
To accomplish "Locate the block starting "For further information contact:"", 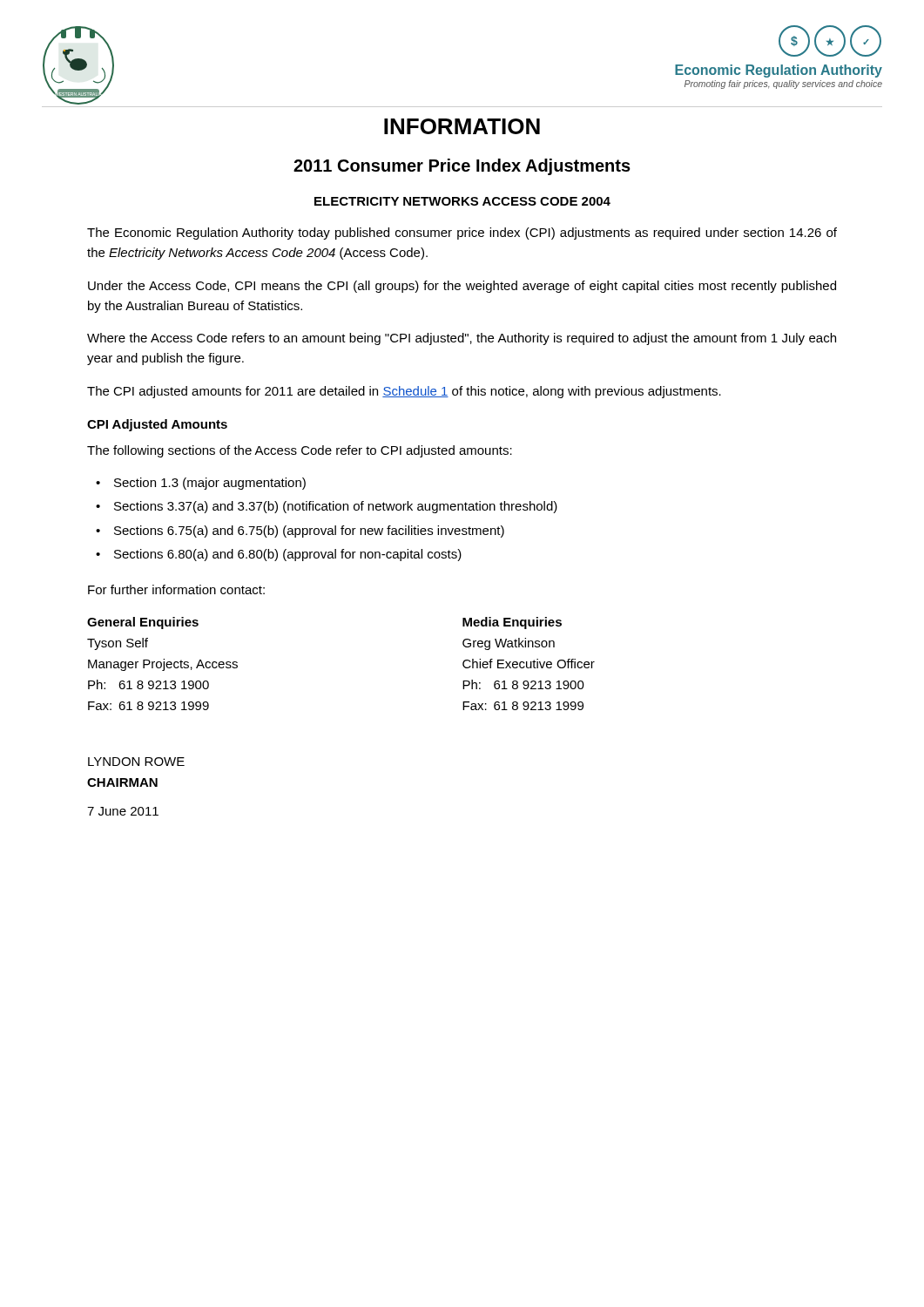I will [x=176, y=589].
